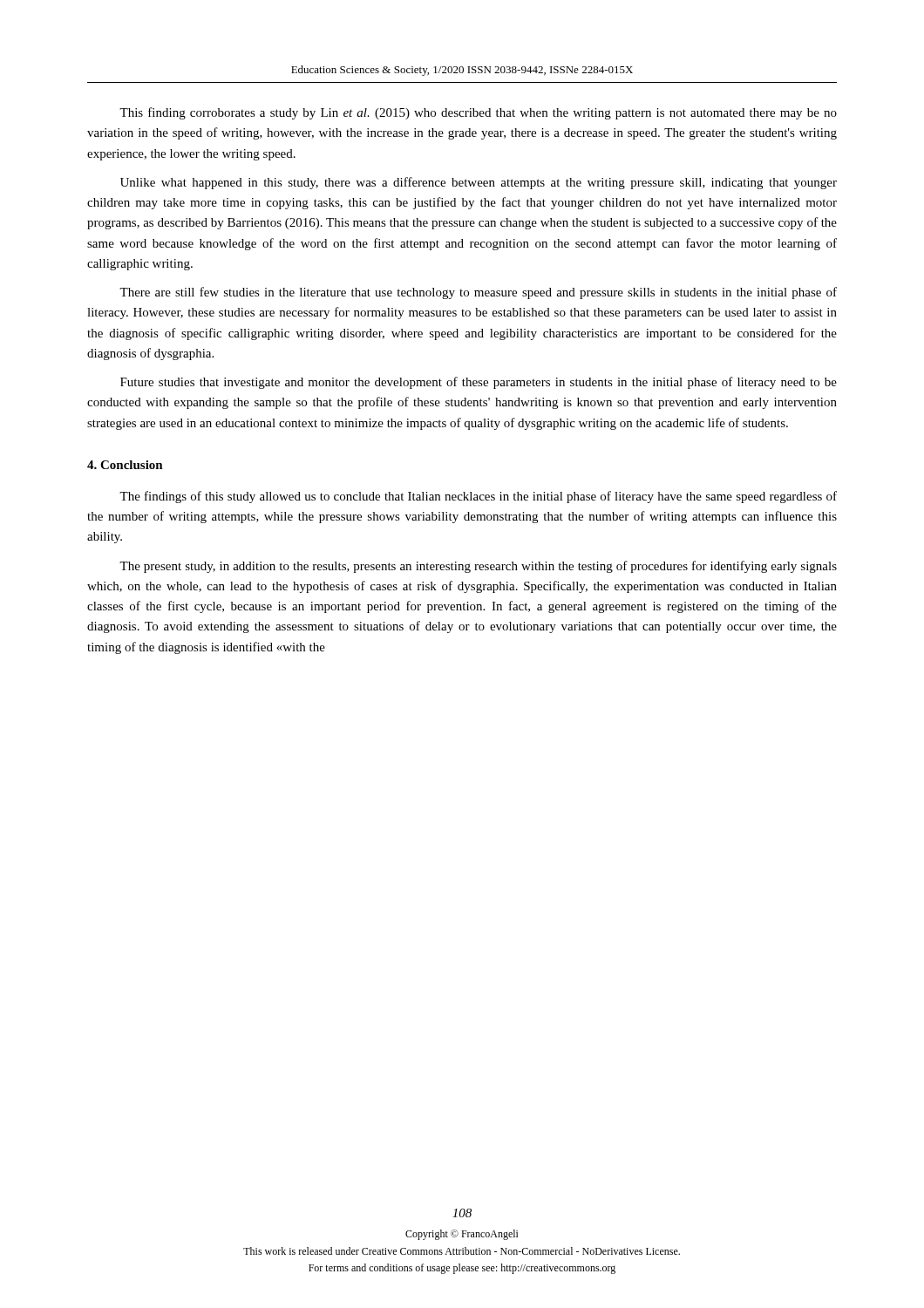924x1308 pixels.
Task: Locate the text block with the text "Future studies that"
Action: pyautogui.click(x=462, y=403)
